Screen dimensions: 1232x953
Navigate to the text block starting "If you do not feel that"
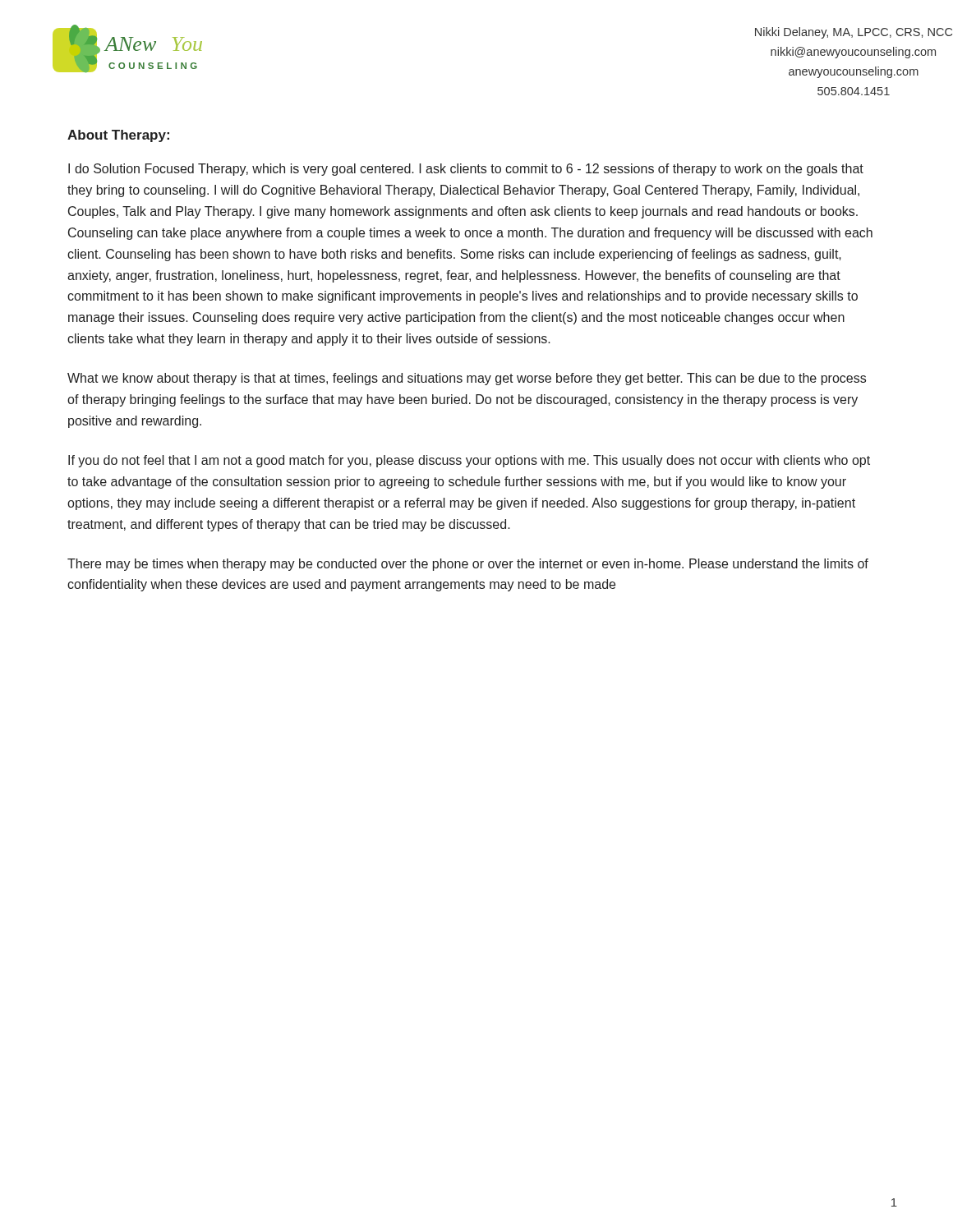coord(469,492)
